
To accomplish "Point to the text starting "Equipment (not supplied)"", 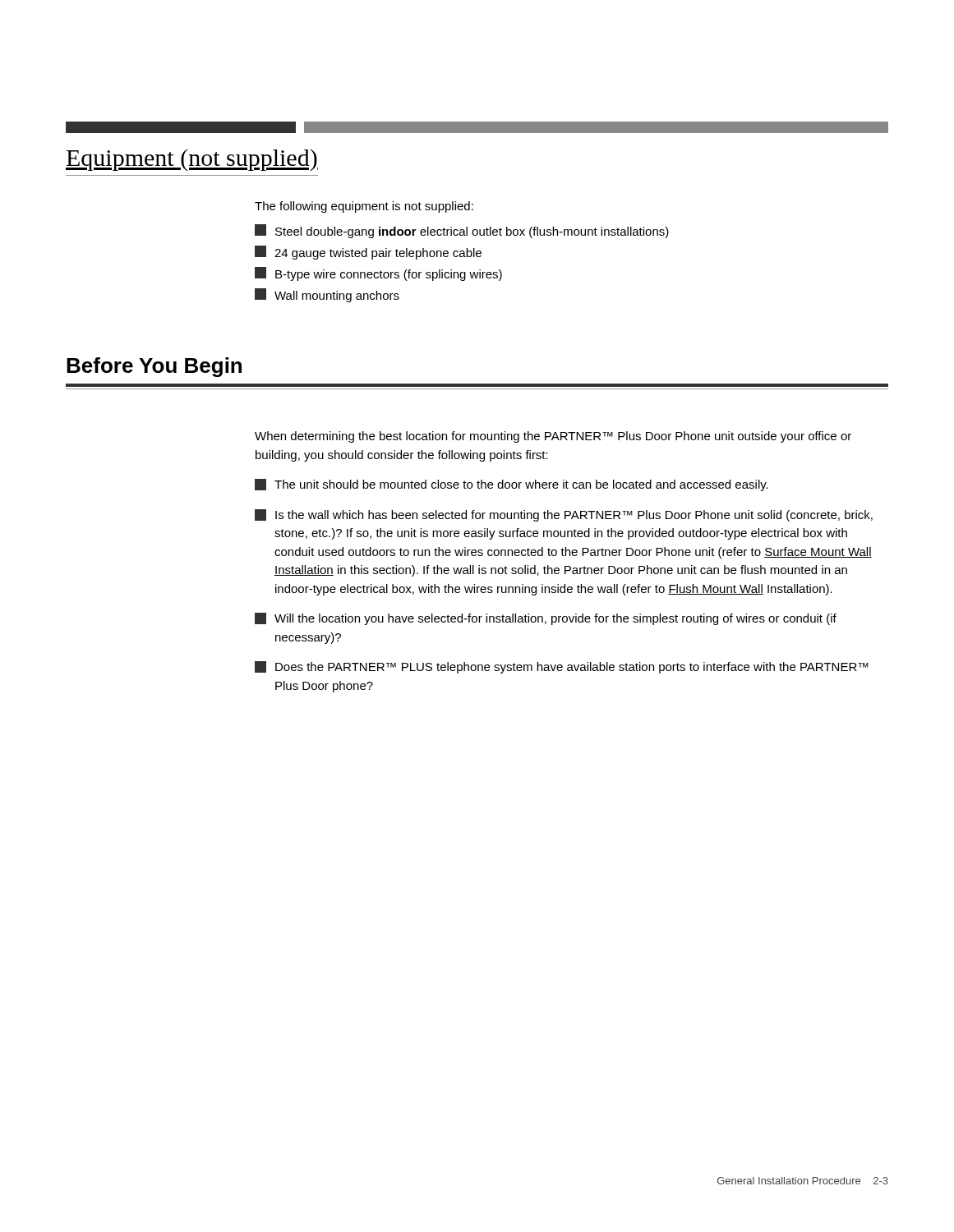I will (192, 160).
